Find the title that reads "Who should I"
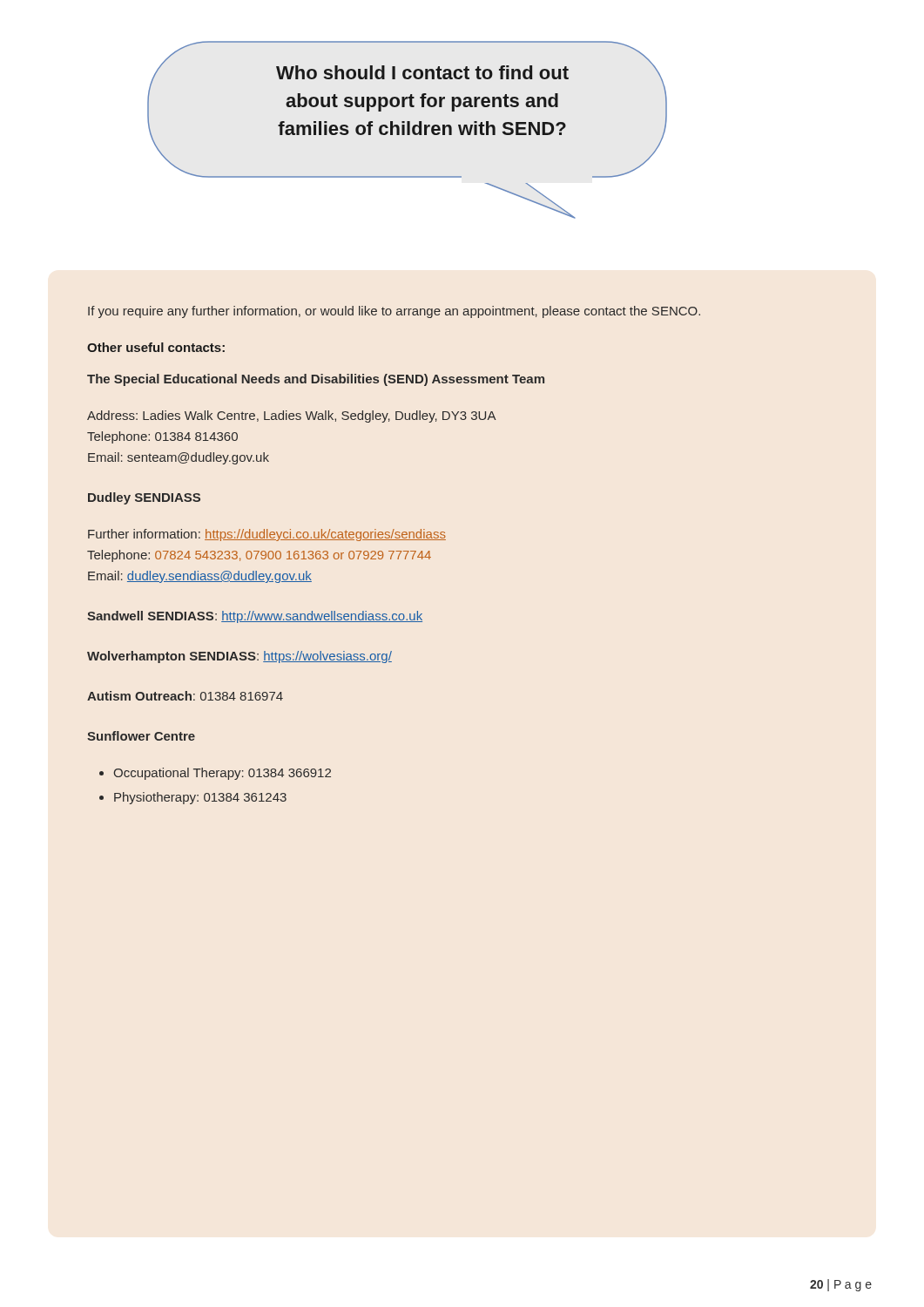Screen dimensions: 1307x924 click(422, 135)
